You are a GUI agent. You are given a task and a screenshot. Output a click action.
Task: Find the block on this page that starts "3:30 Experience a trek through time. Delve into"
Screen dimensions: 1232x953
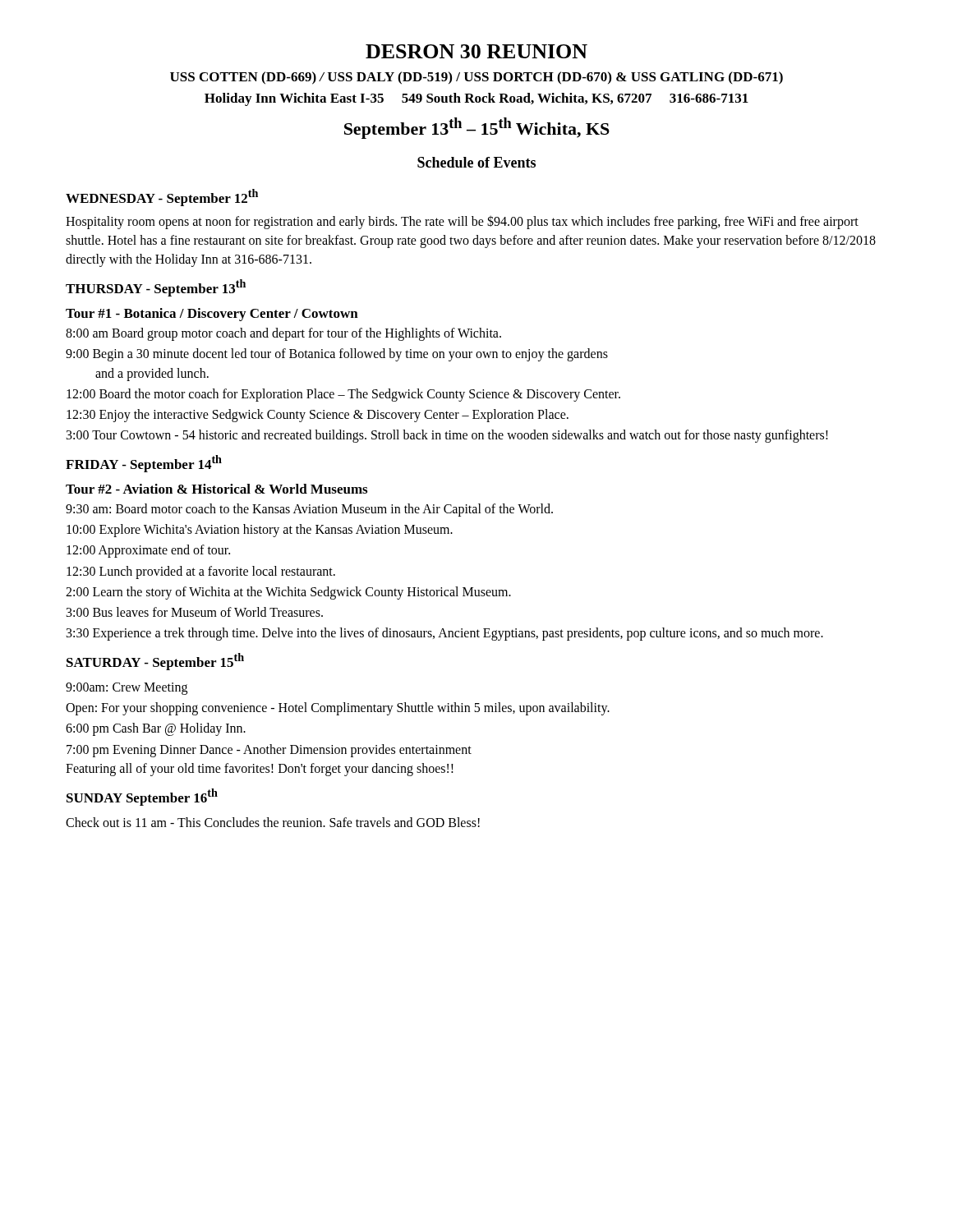(x=445, y=633)
